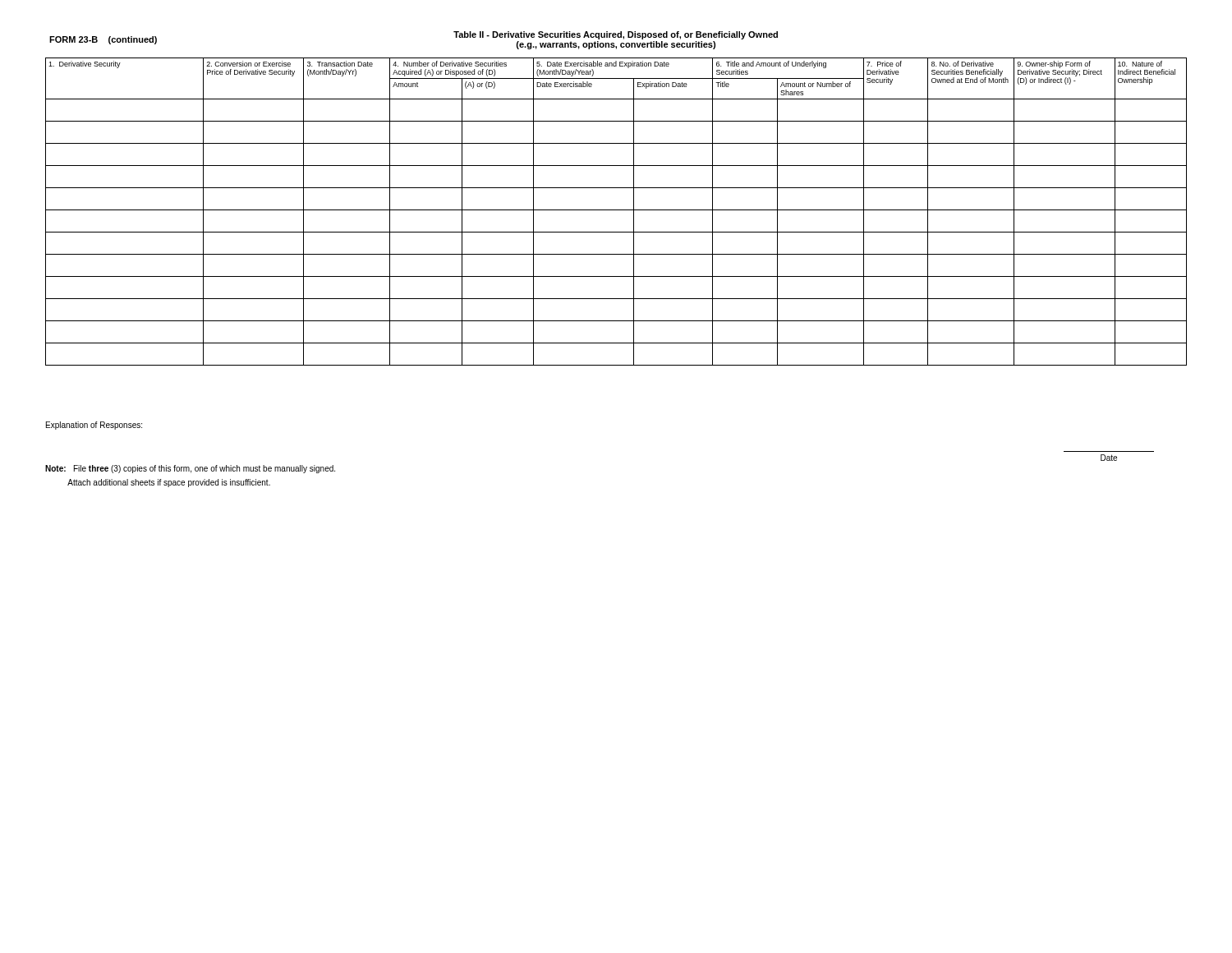Locate the table with the text "8. No. of Derivative"
This screenshot has height=953, width=1232.
point(616,212)
